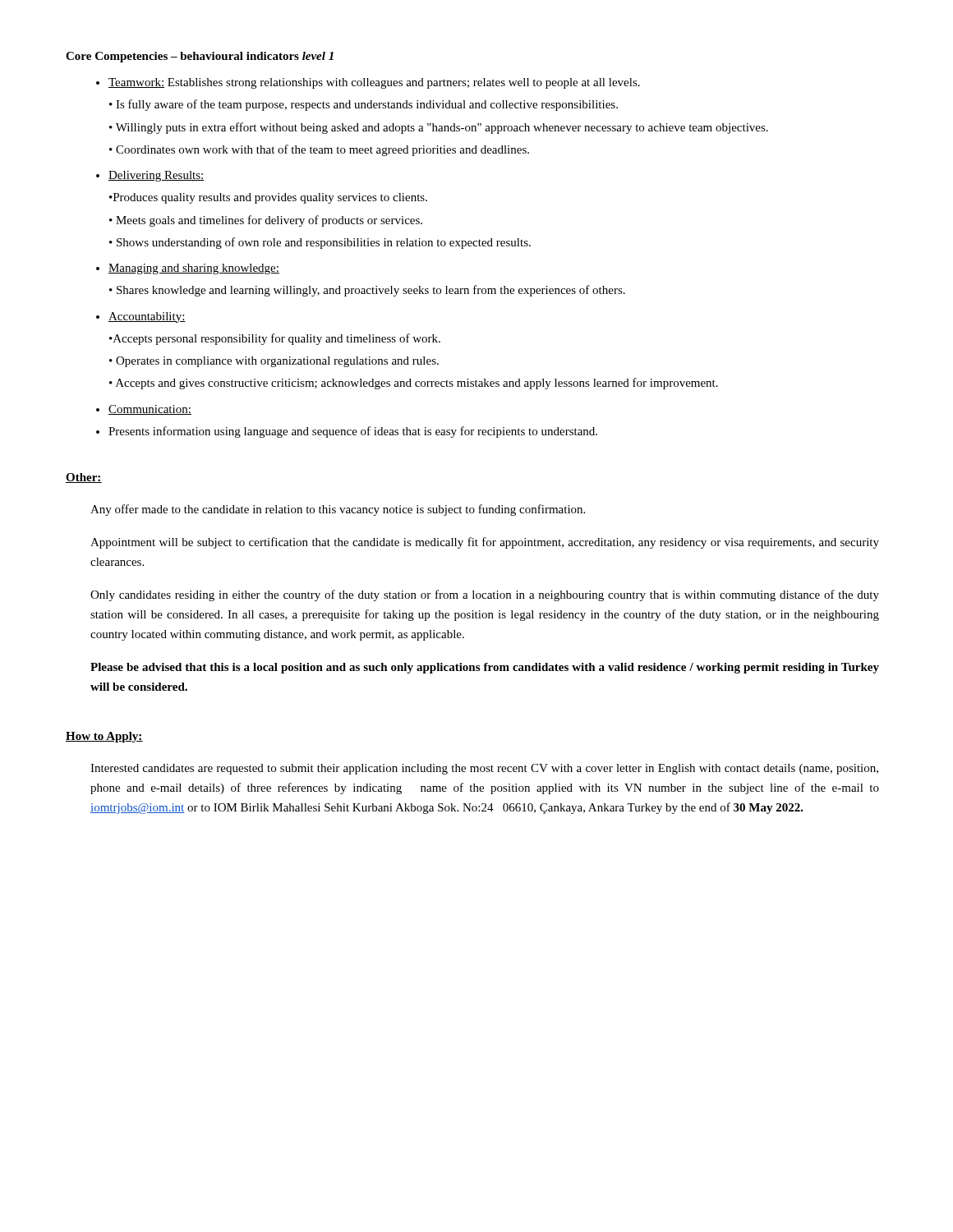The height and width of the screenshot is (1232, 953).
Task: Find the element starting "How to Apply:"
Action: click(x=104, y=736)
